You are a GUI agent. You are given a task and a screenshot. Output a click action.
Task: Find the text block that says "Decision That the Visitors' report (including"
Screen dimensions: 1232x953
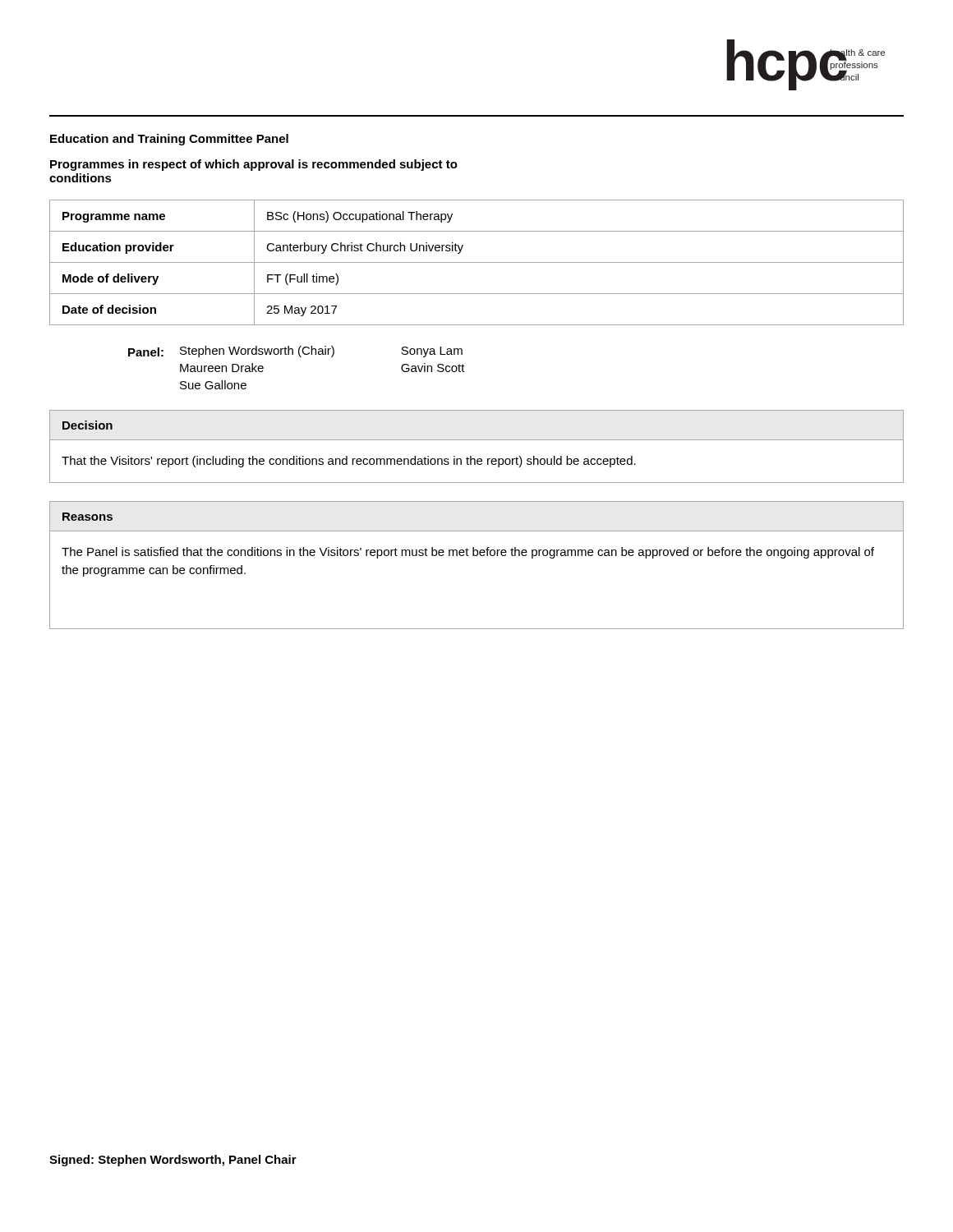(476, 446)
